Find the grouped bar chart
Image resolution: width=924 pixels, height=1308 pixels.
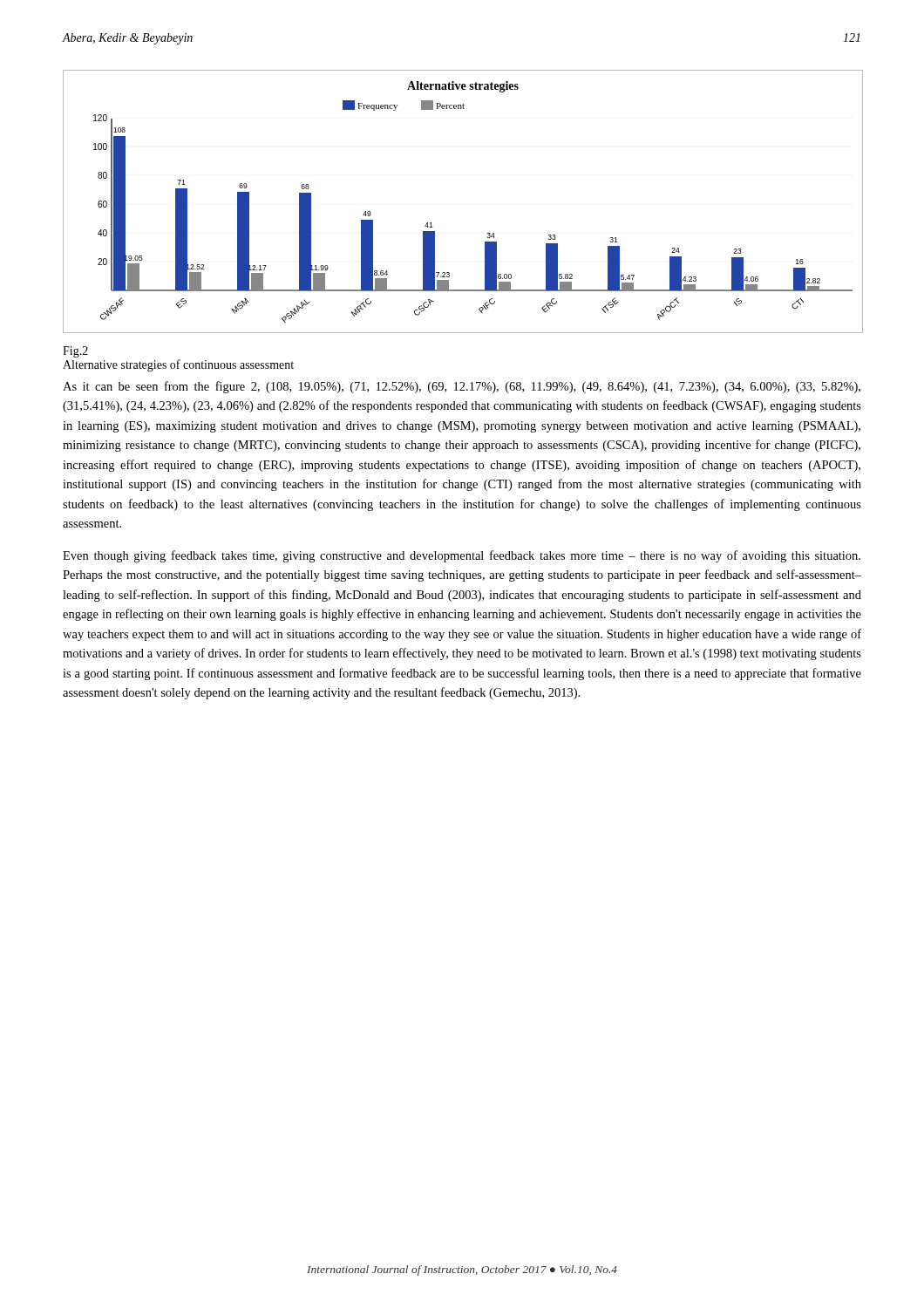462,201
